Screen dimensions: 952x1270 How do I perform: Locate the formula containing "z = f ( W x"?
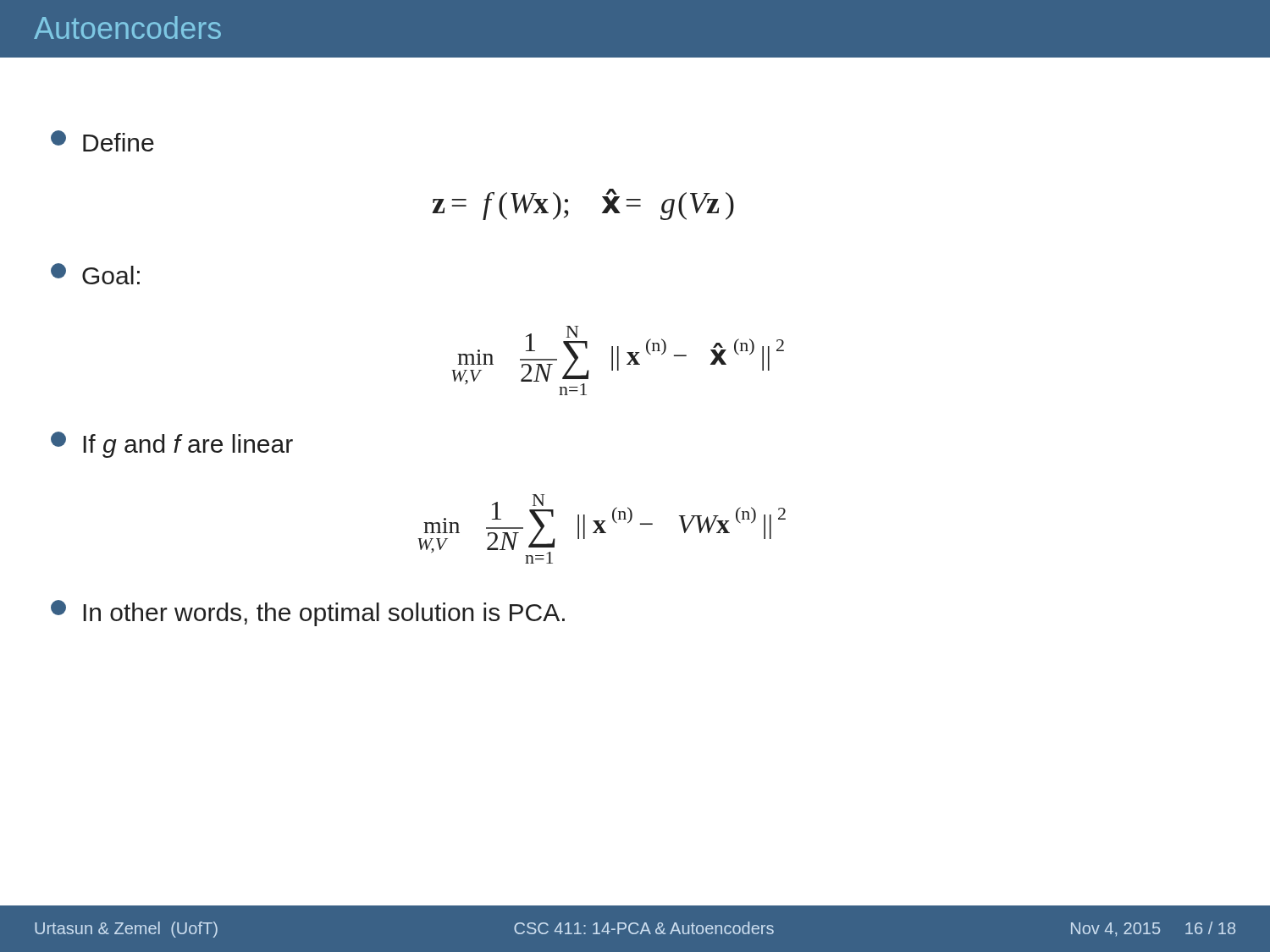635,201
